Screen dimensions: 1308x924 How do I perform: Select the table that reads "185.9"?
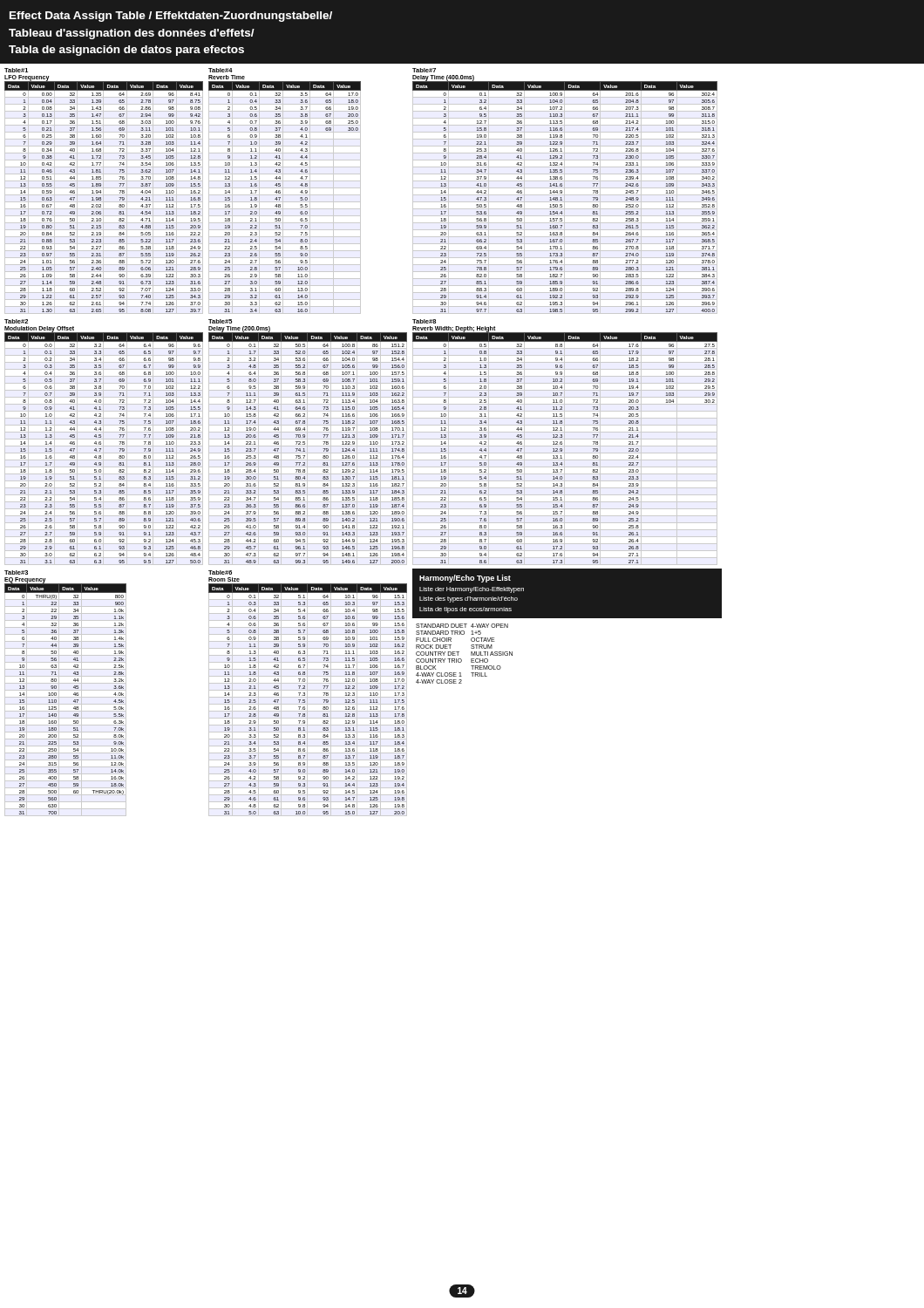coord(567,190)
